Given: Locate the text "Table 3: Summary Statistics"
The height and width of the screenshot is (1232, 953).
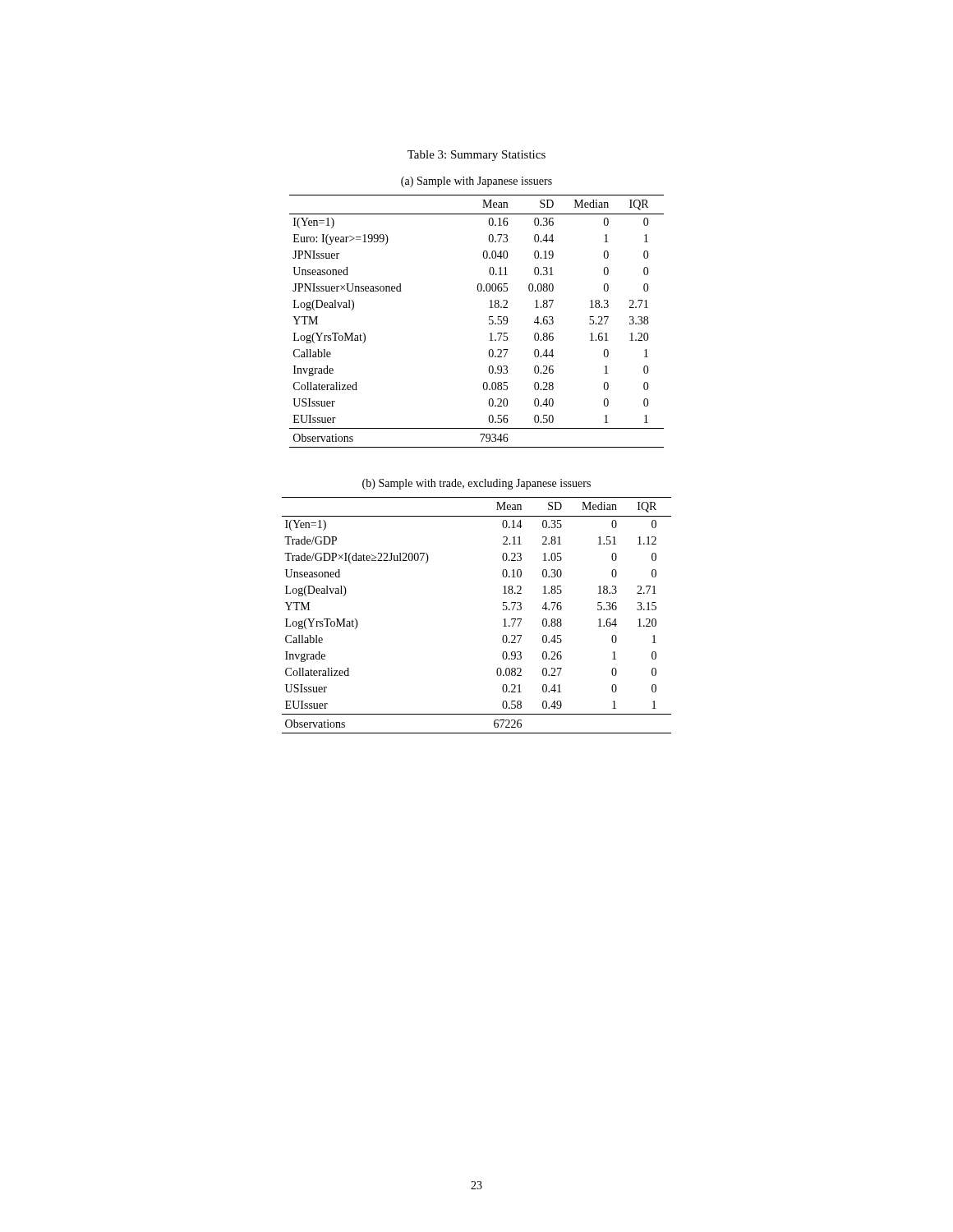Looking at the screenshot, I should (476, 154).
